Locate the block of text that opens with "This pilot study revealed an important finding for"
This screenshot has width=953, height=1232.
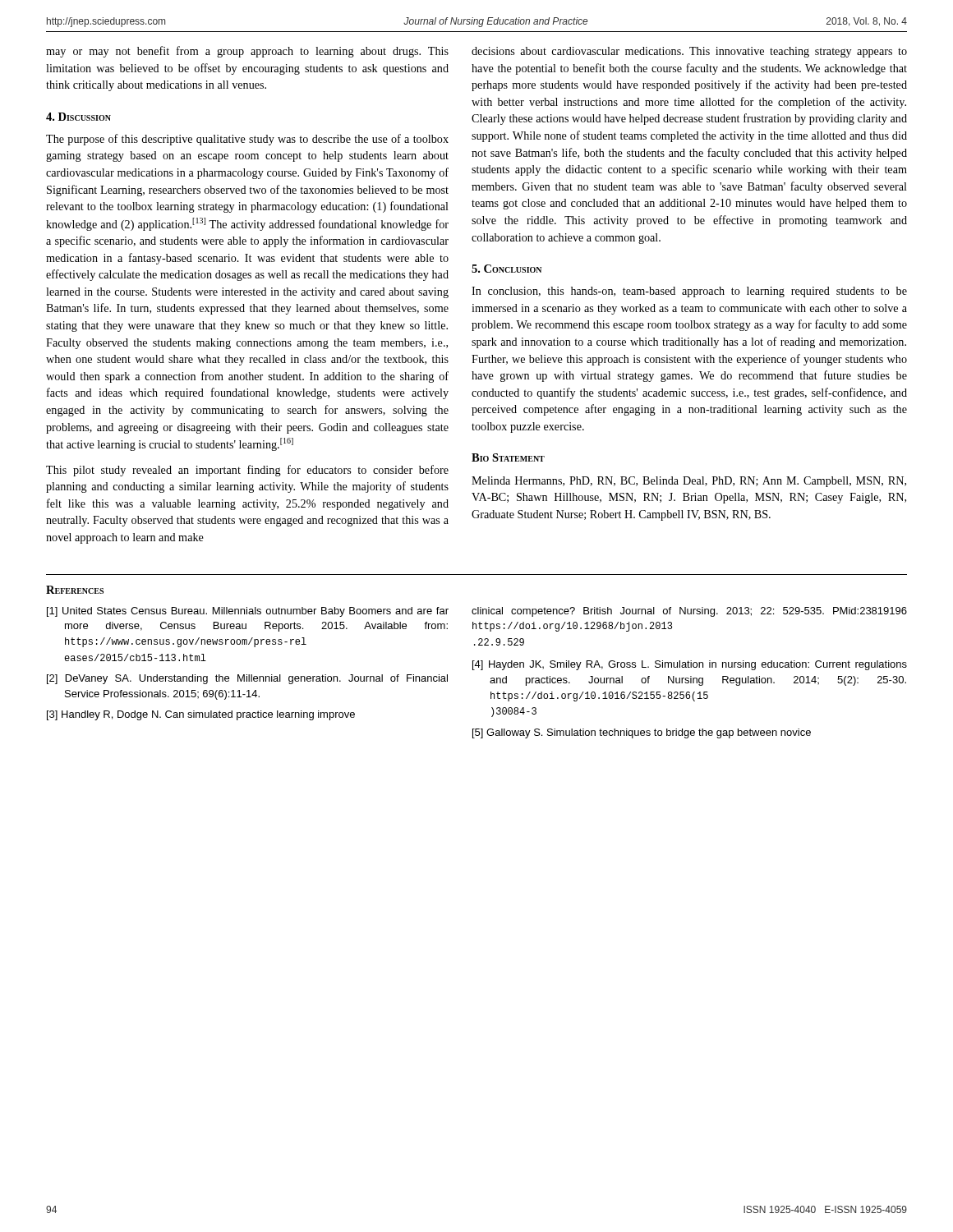247,503
